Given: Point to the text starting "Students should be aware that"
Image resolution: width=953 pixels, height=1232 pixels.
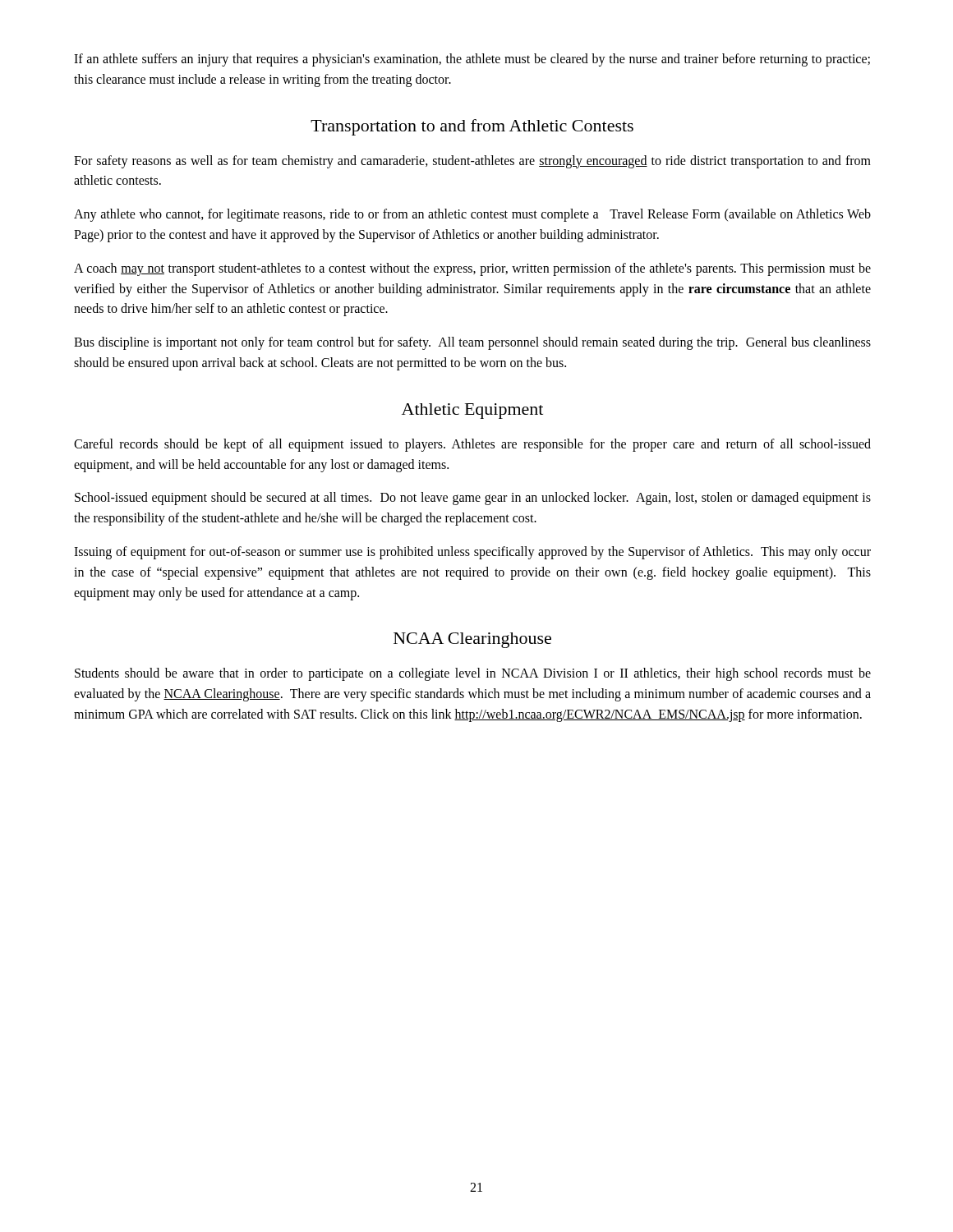Looking at the screenshot, I should (472, 694).
